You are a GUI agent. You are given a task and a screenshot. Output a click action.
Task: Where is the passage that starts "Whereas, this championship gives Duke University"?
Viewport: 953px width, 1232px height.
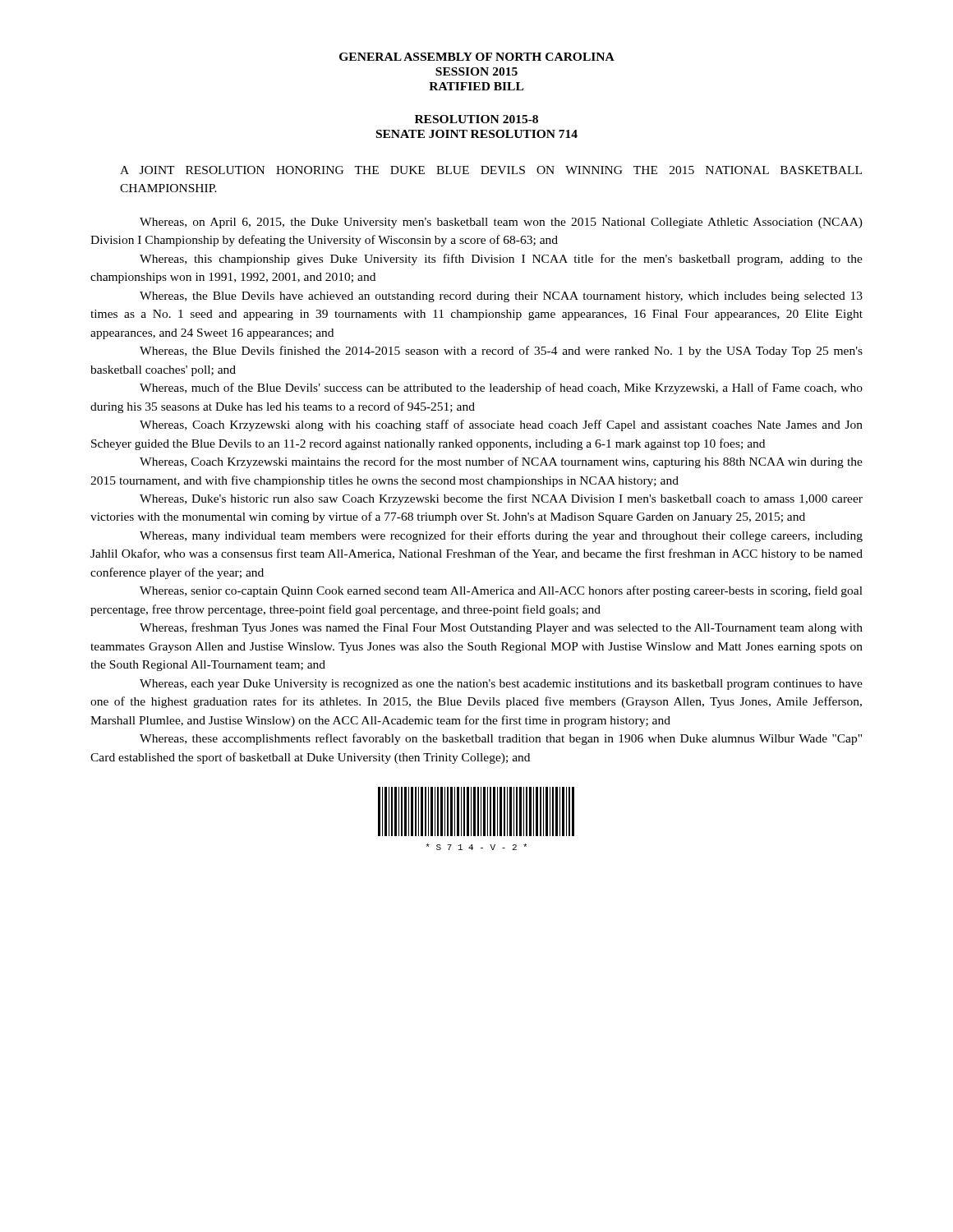point(476,267)
